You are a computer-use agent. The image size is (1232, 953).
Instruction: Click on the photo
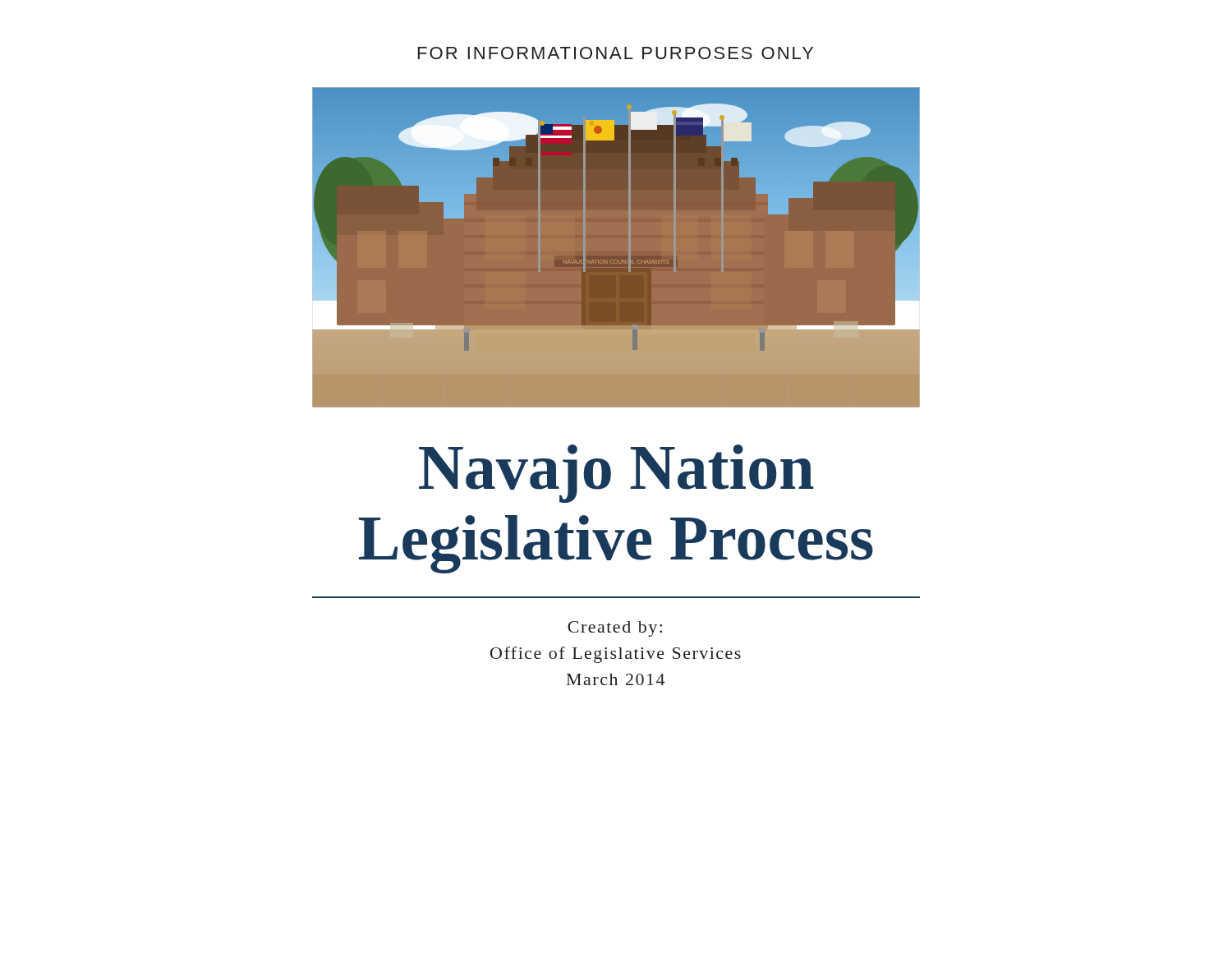(x=616, y=247)
